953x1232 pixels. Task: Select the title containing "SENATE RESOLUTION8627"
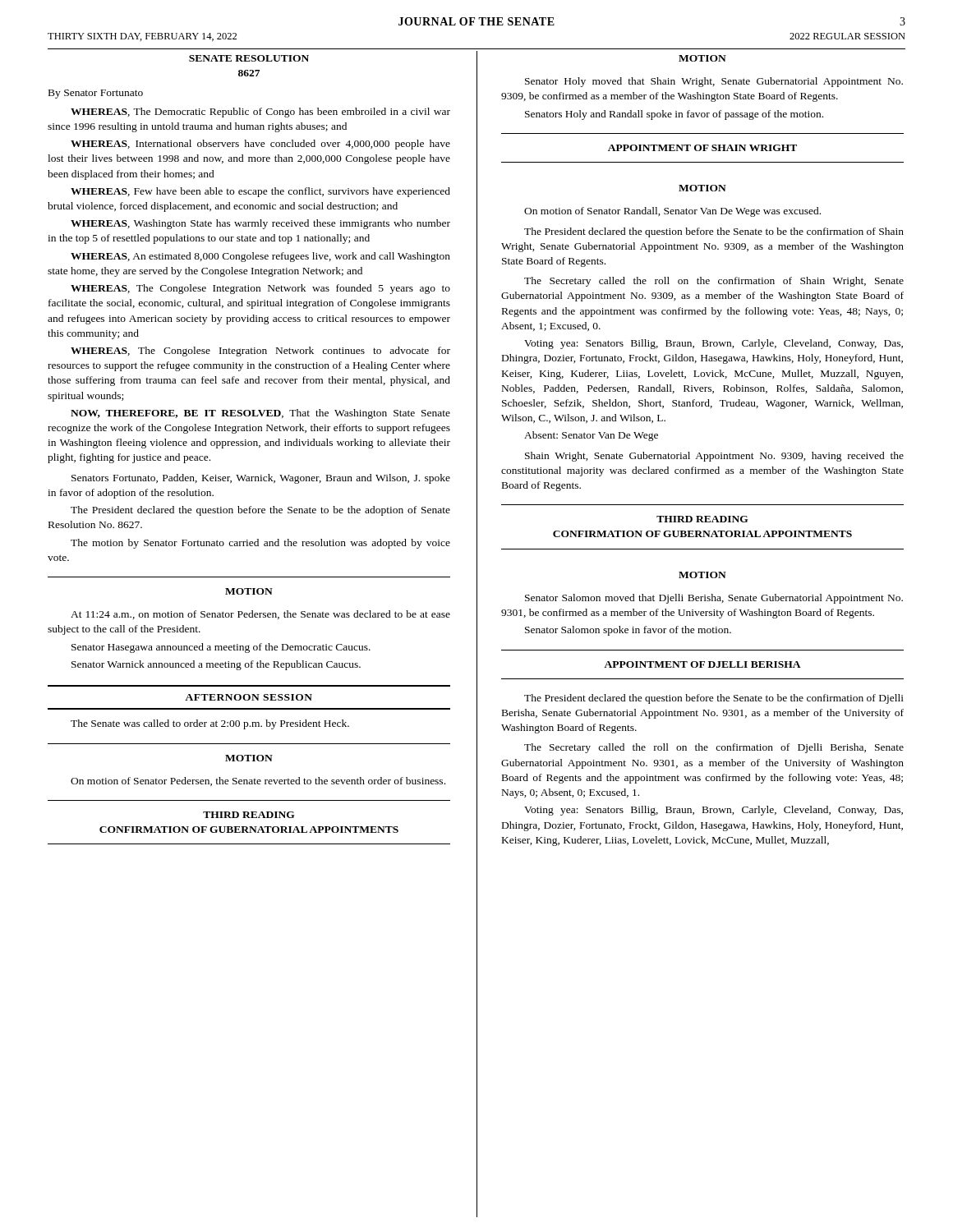pyautogui.click(x=249, y=65)
